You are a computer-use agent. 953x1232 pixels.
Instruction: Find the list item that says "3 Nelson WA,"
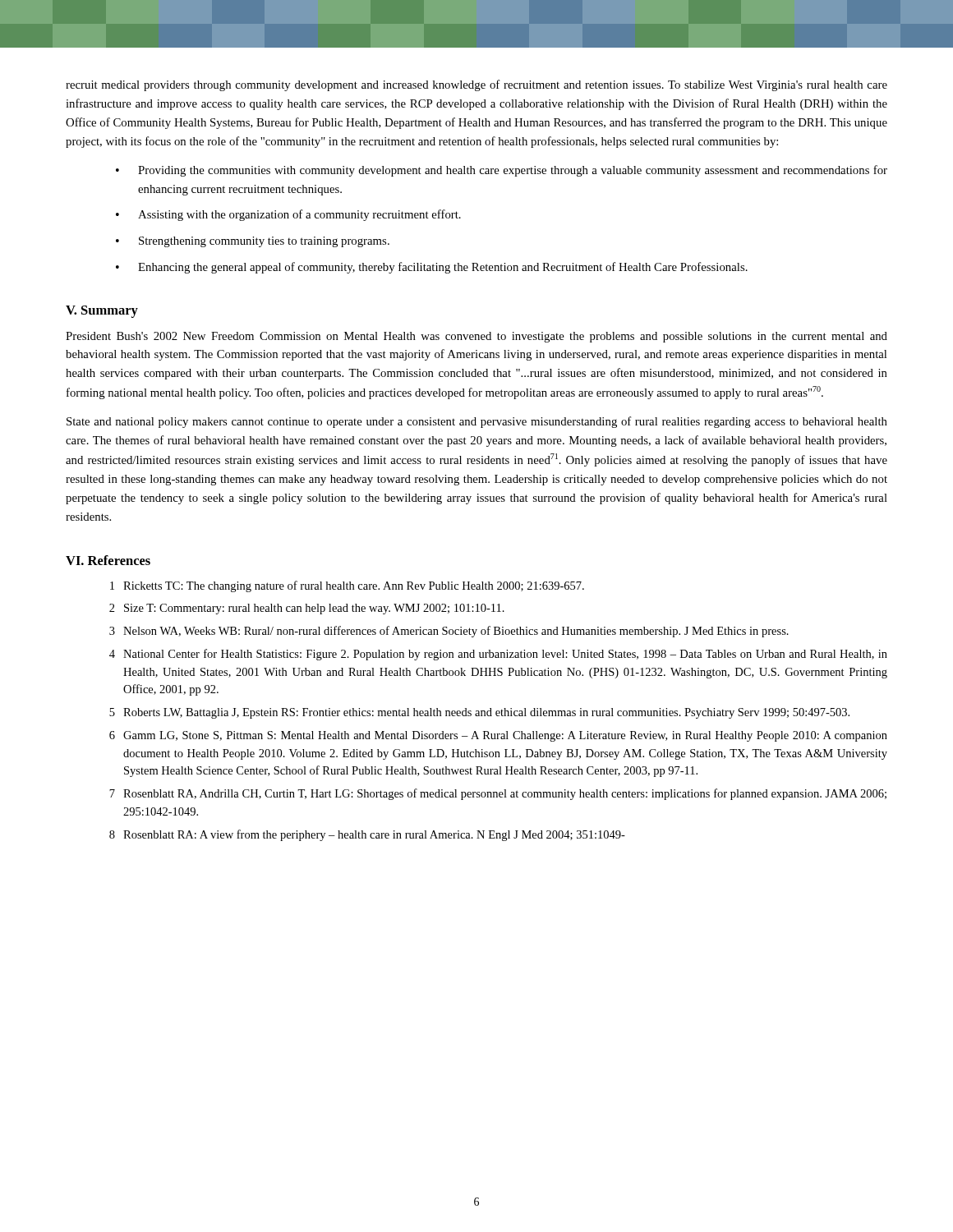click(476, 632)
